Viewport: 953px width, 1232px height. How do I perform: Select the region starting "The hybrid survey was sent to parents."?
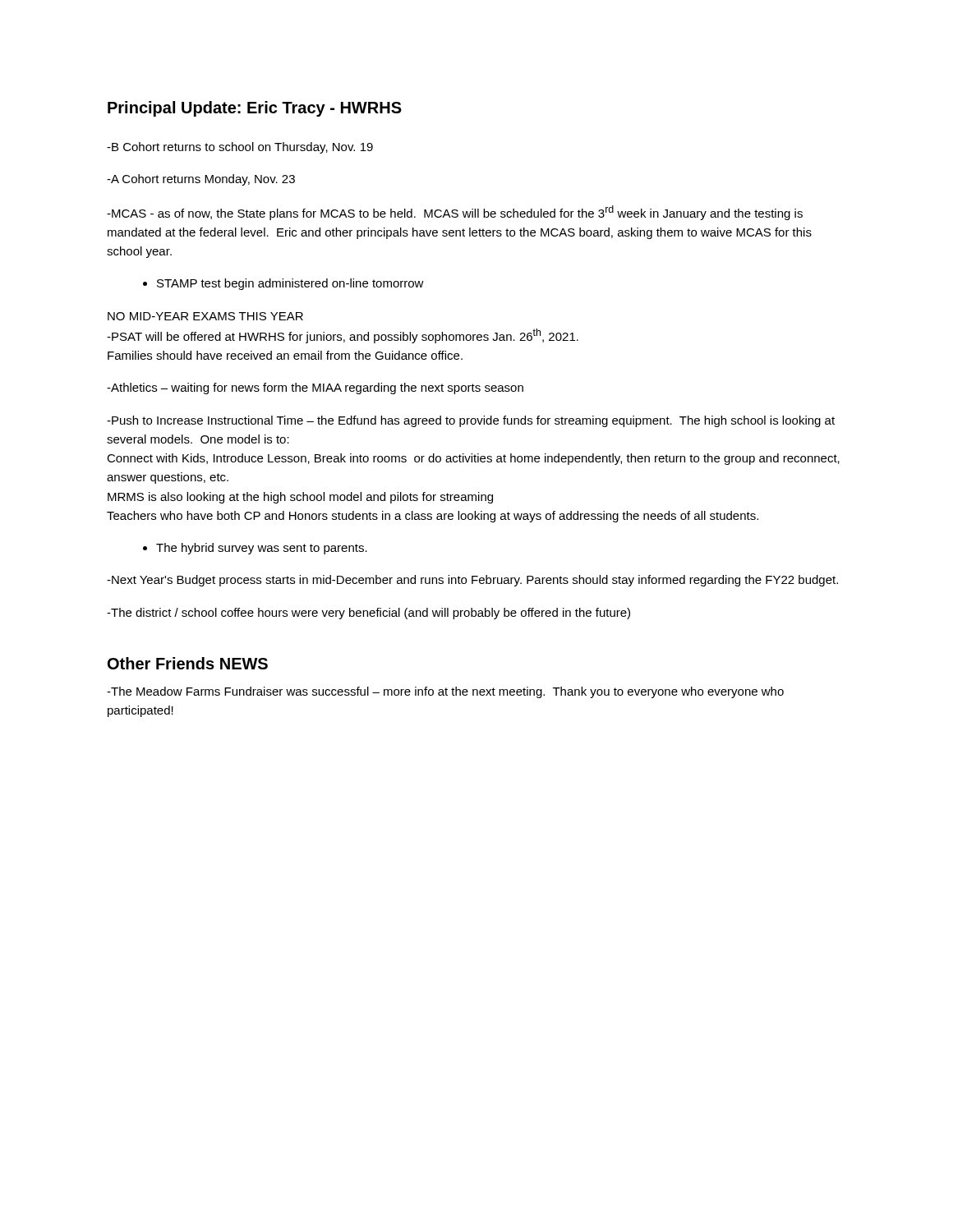click(262, 547)
